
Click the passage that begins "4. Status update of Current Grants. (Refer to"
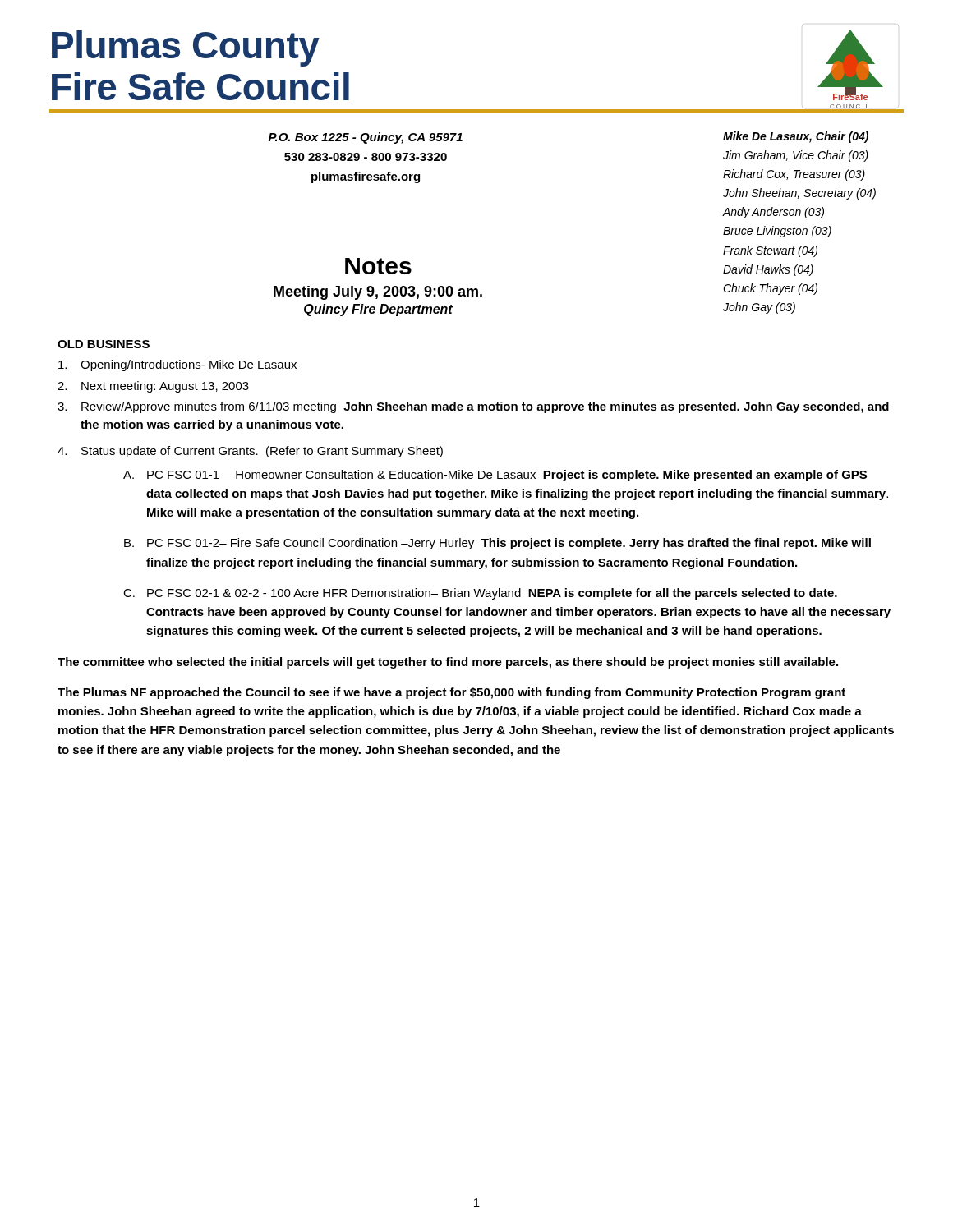point(250,452)
